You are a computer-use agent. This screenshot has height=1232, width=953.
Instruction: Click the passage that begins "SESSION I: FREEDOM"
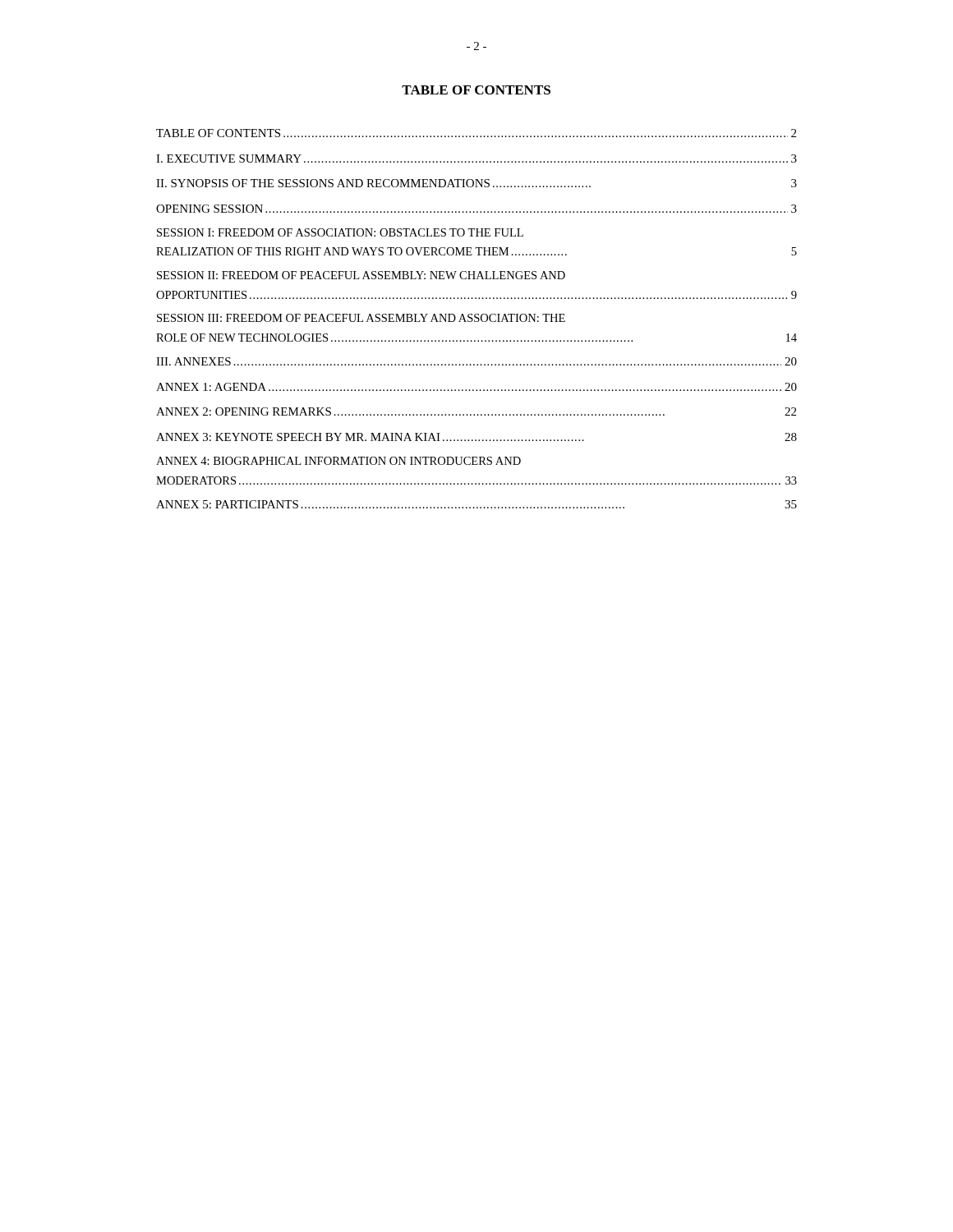(x=476, y=243)
